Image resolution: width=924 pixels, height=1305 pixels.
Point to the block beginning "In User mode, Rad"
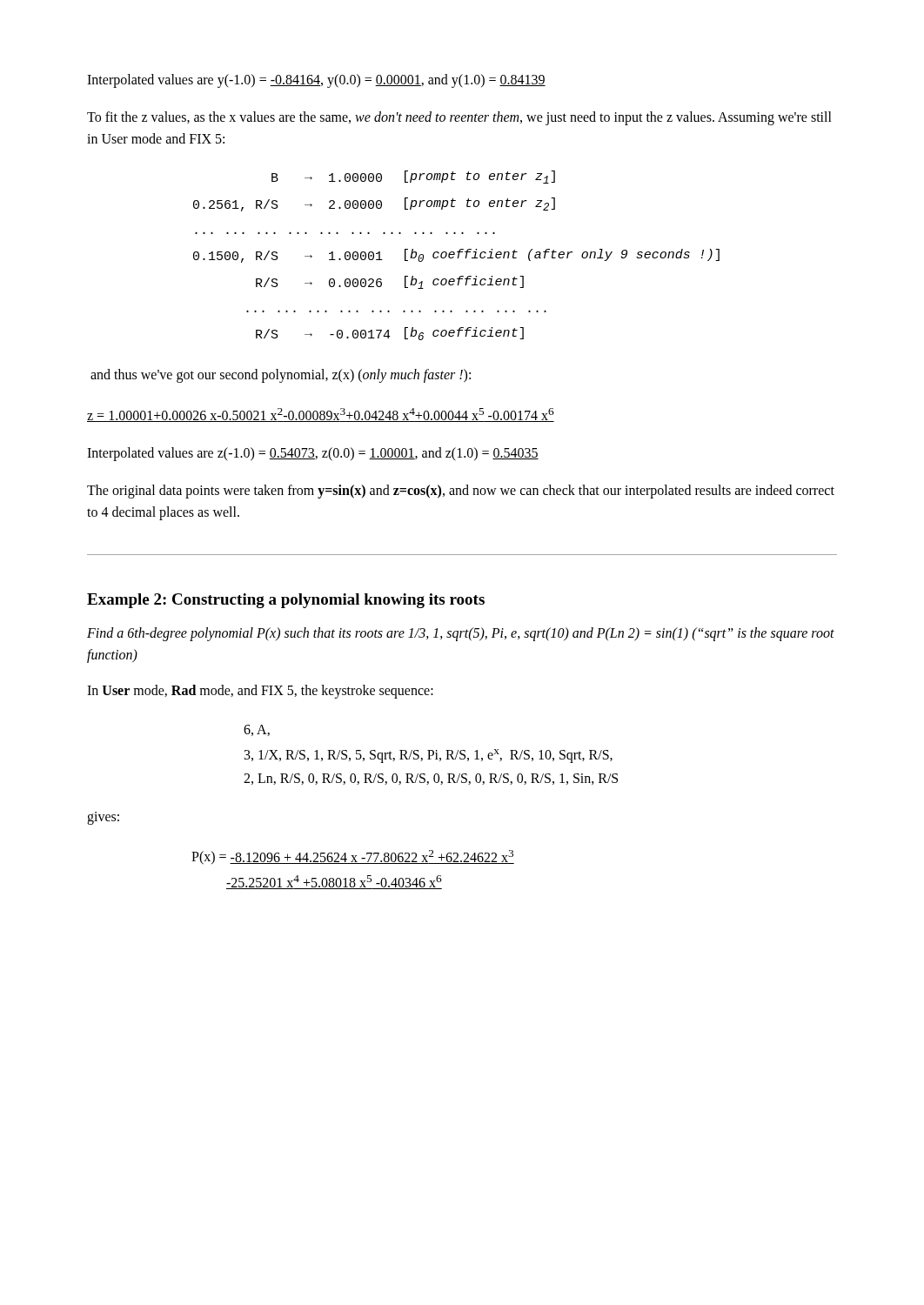coord(260,690)
